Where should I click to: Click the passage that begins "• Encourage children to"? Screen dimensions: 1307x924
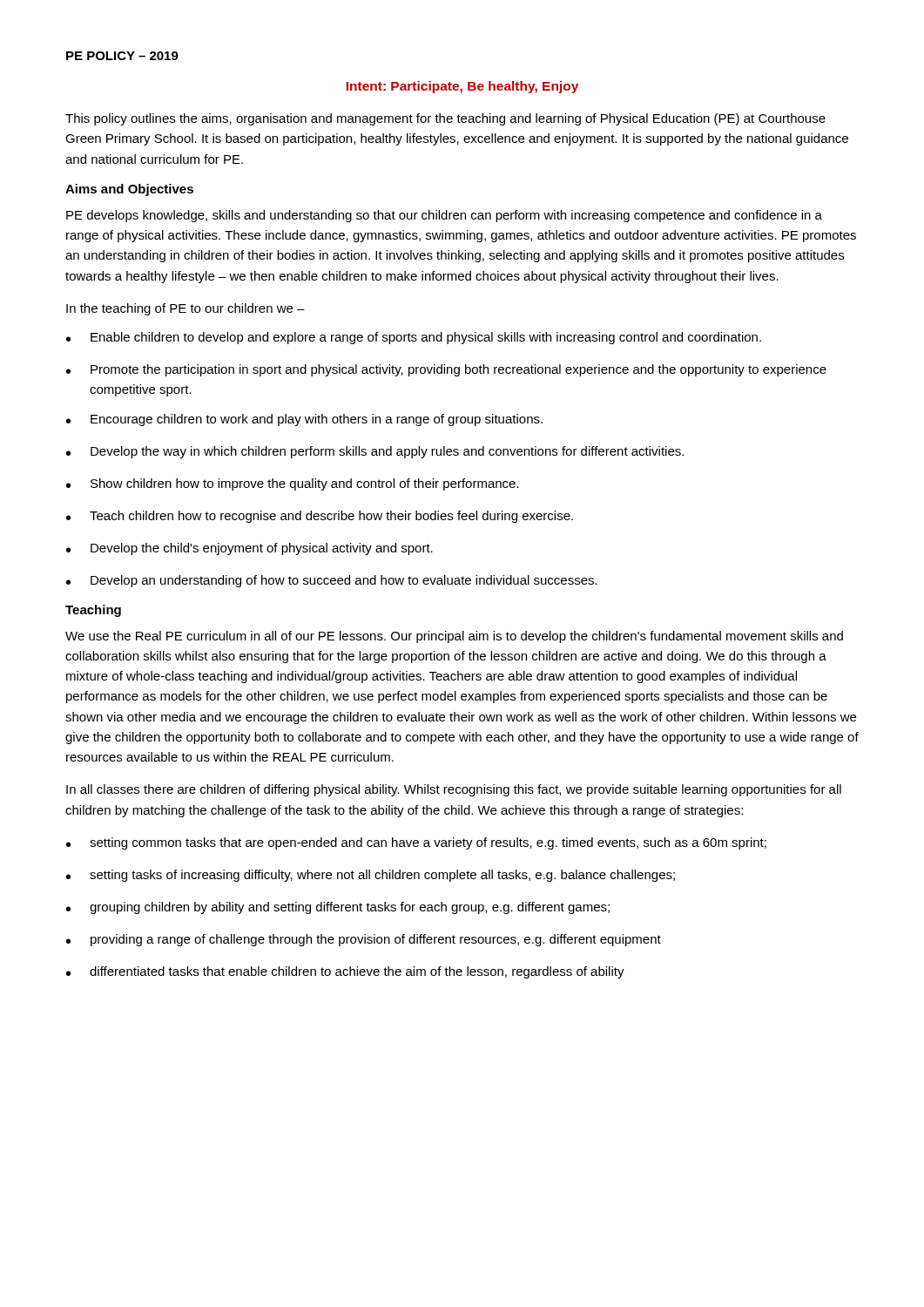coord(462,420)
